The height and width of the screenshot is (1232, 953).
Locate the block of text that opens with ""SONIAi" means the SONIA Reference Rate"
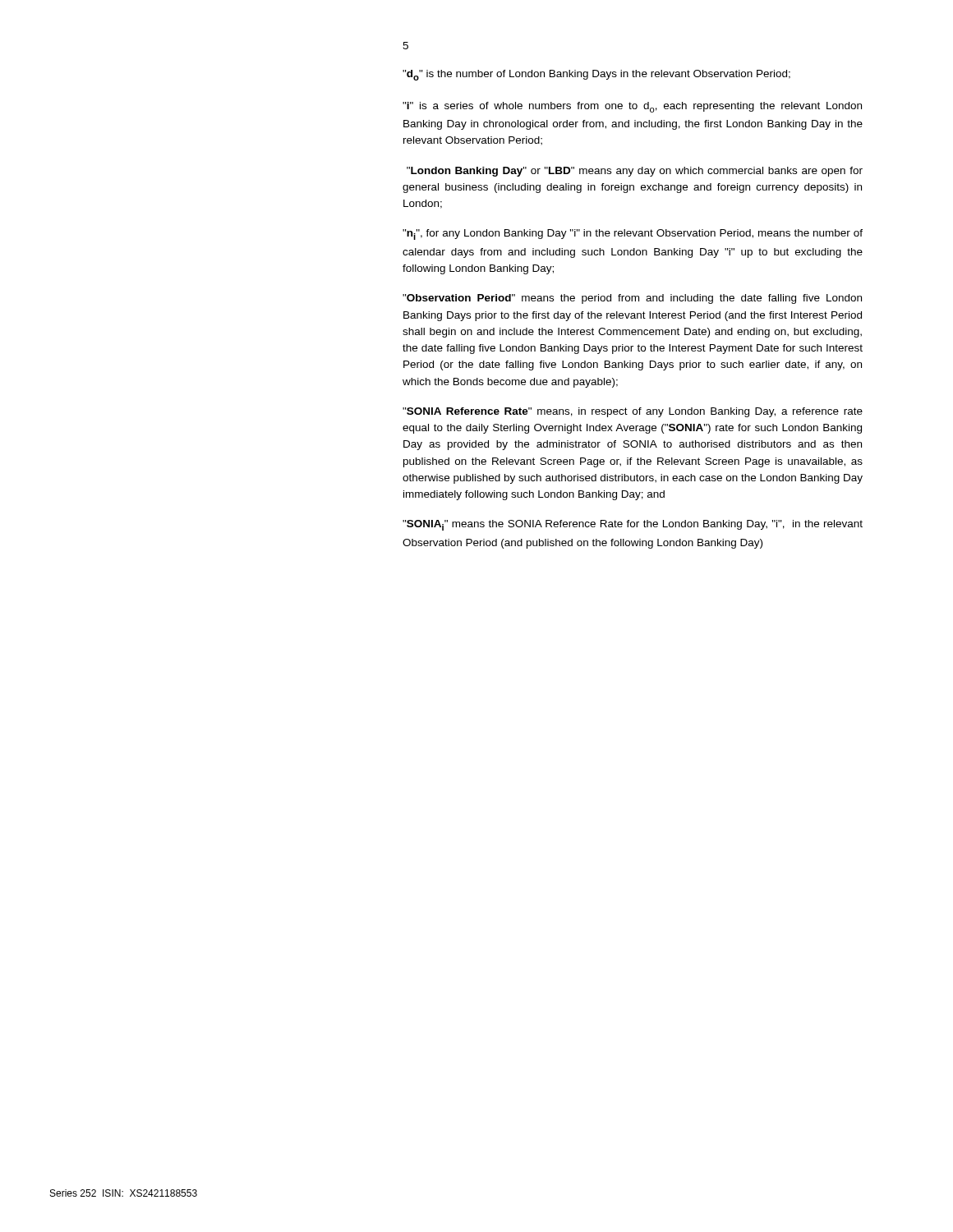(633, 533)
